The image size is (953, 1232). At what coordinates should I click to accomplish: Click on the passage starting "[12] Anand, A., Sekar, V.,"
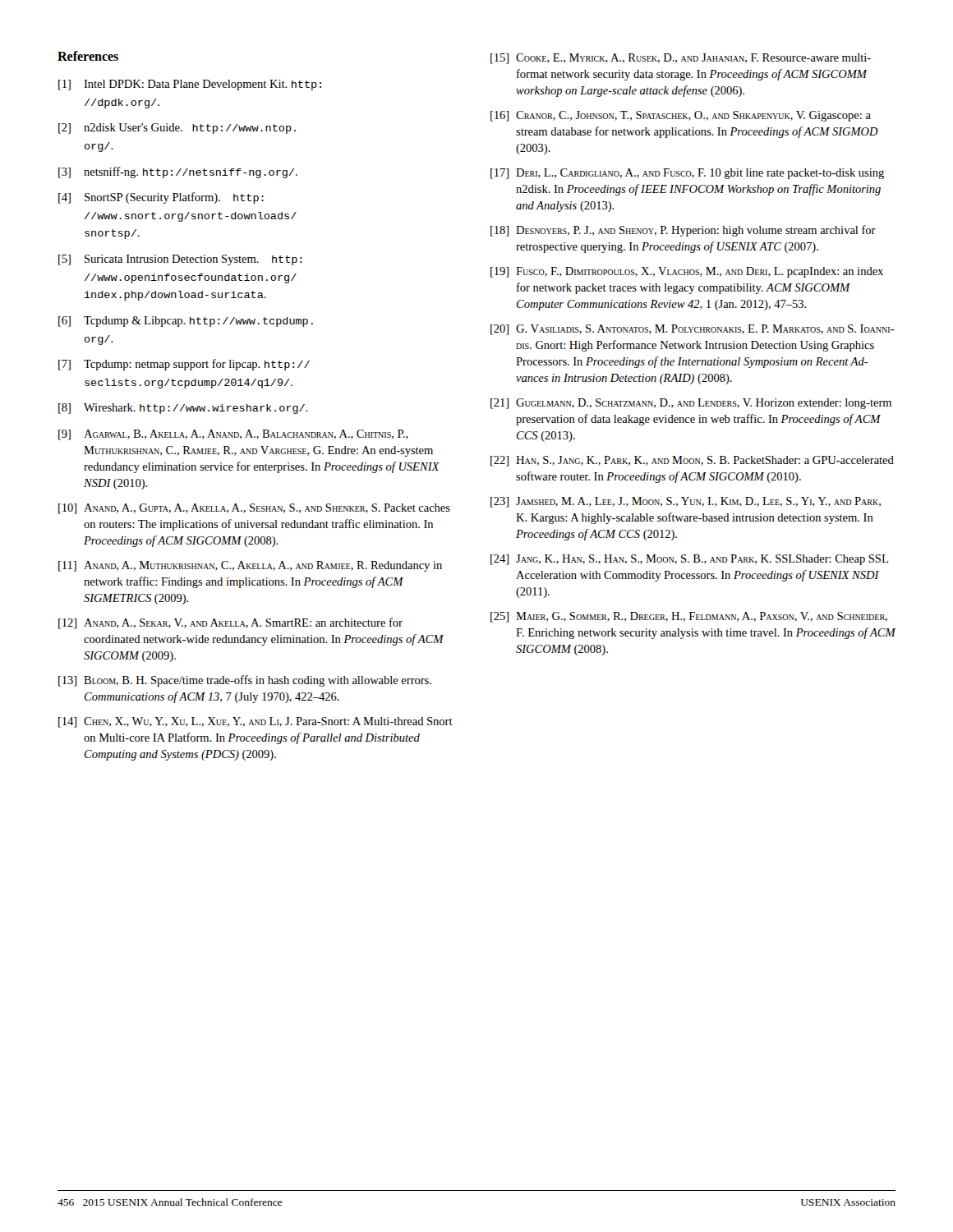click(259, 639)
